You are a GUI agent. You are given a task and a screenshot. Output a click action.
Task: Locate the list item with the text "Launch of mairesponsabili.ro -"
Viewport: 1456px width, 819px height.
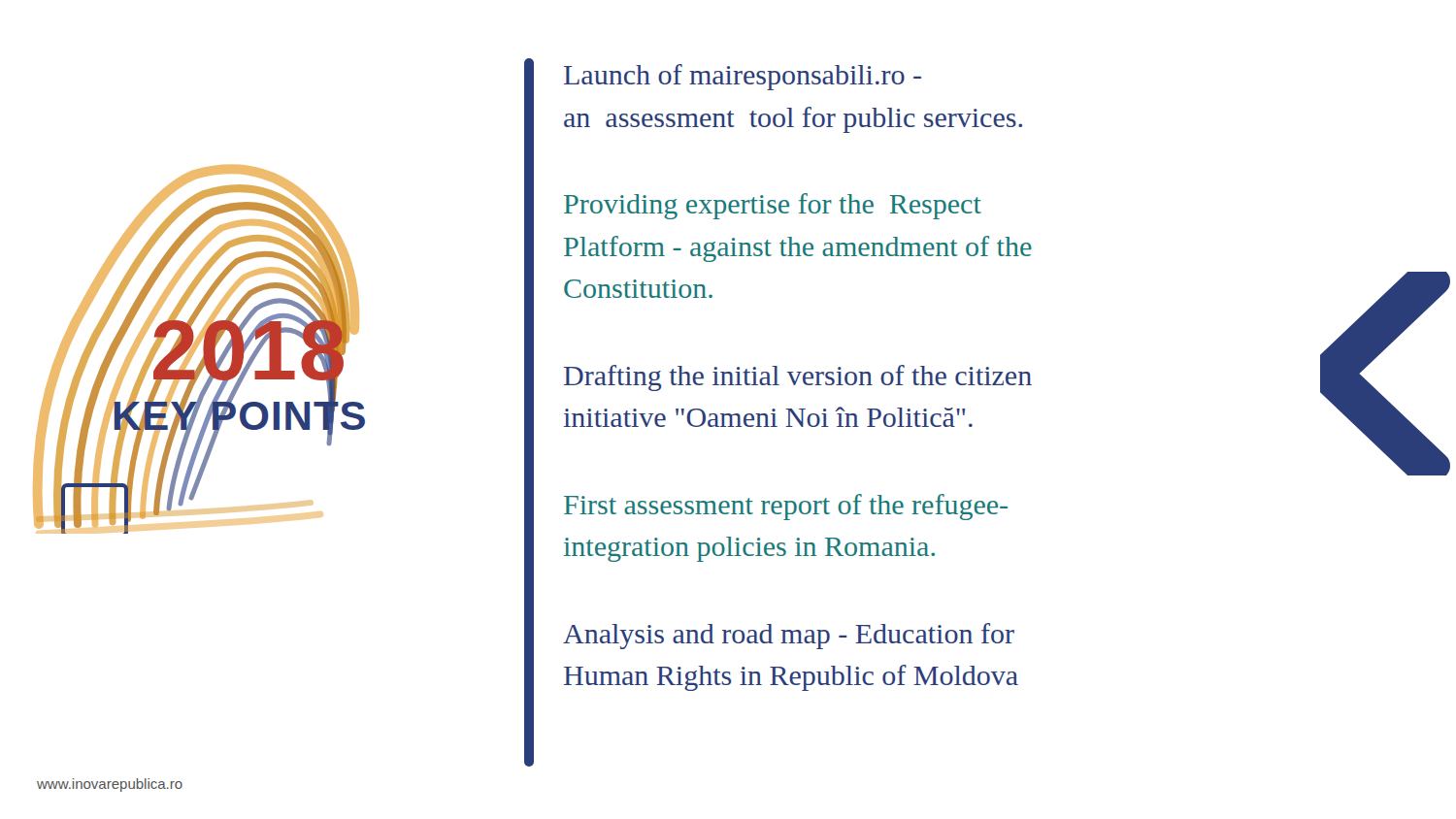click(x=794, y=95)
